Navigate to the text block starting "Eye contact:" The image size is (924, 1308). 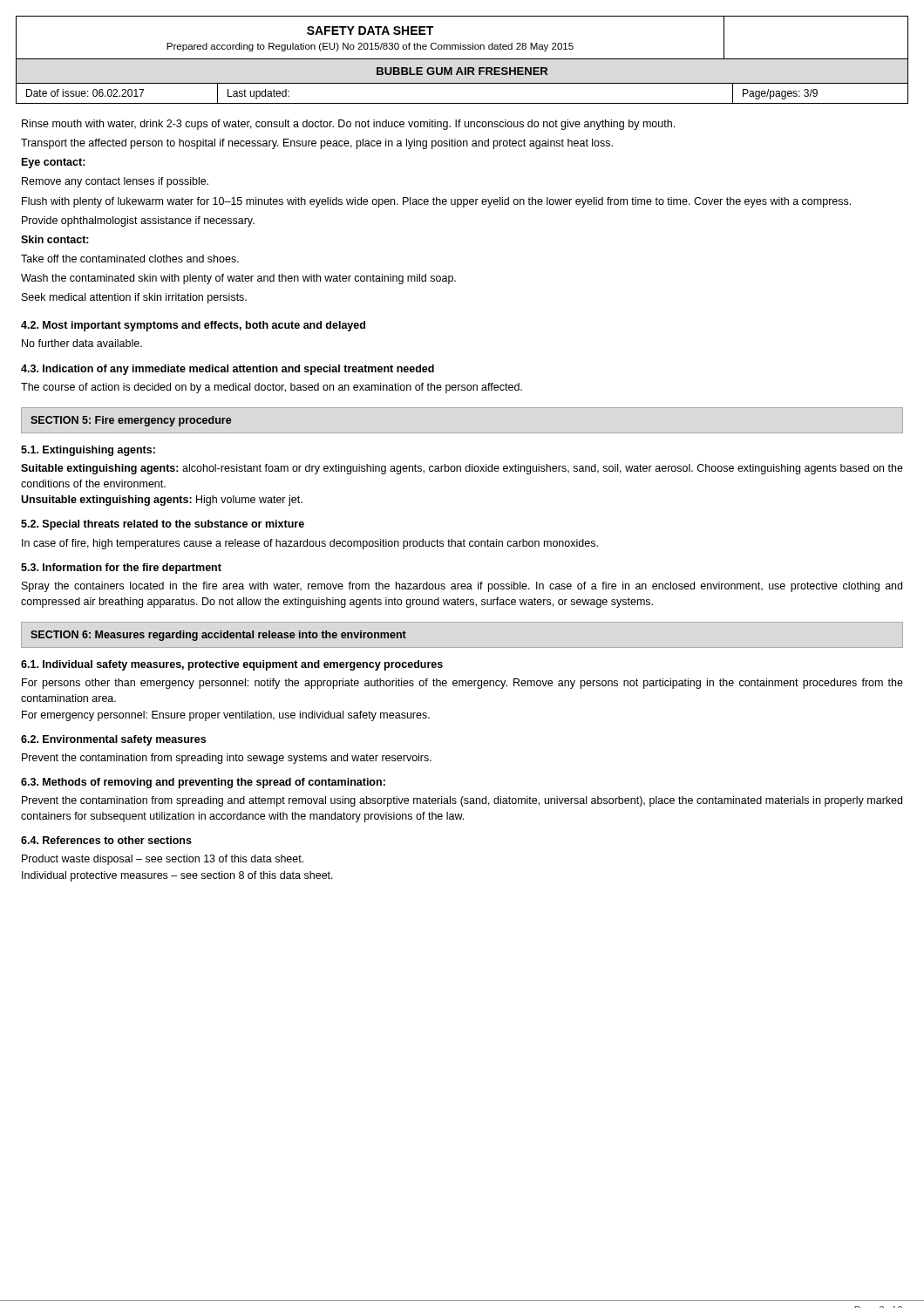click(x=53, y=162)
